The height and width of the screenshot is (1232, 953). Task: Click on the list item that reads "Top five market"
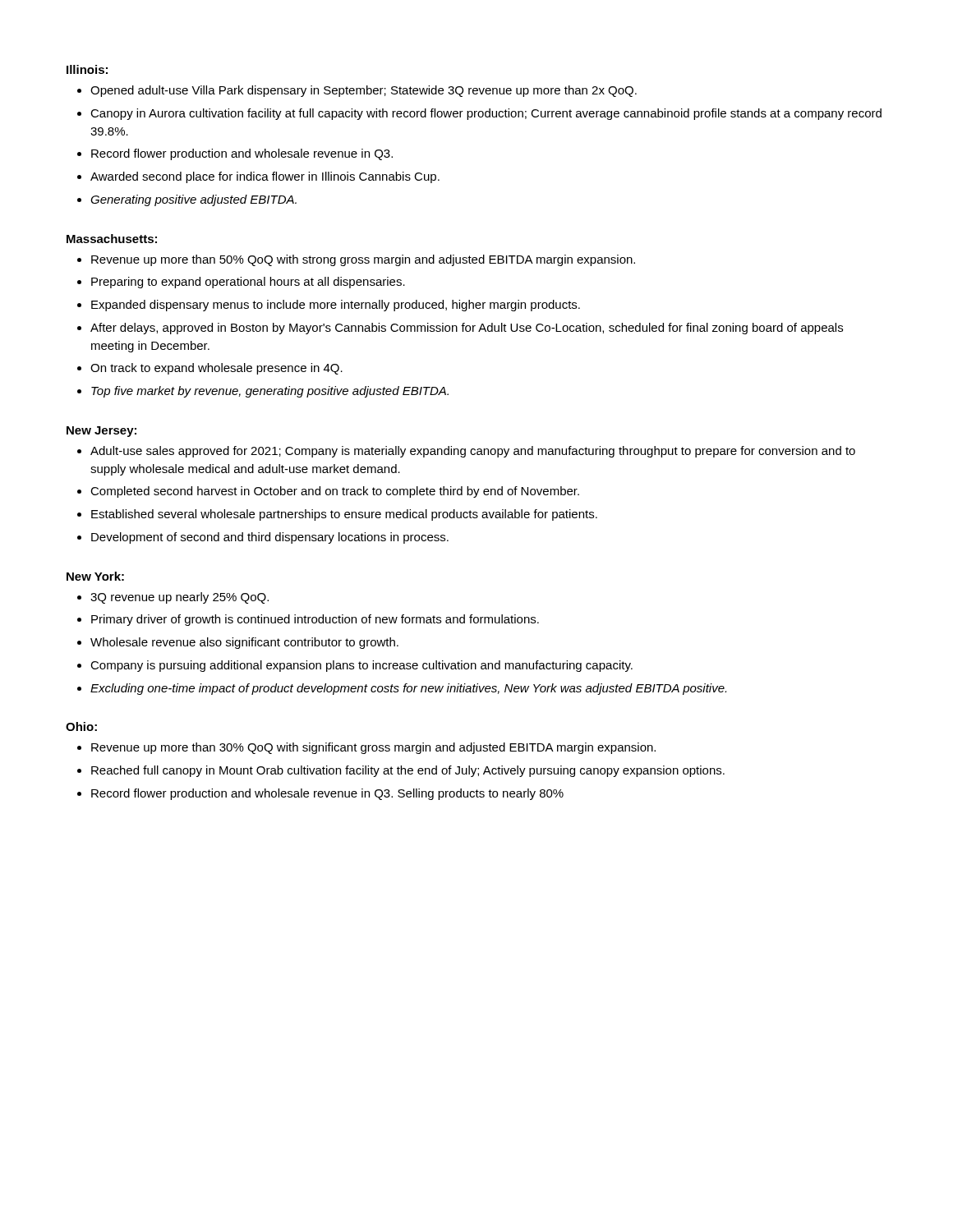pos(270,391)
